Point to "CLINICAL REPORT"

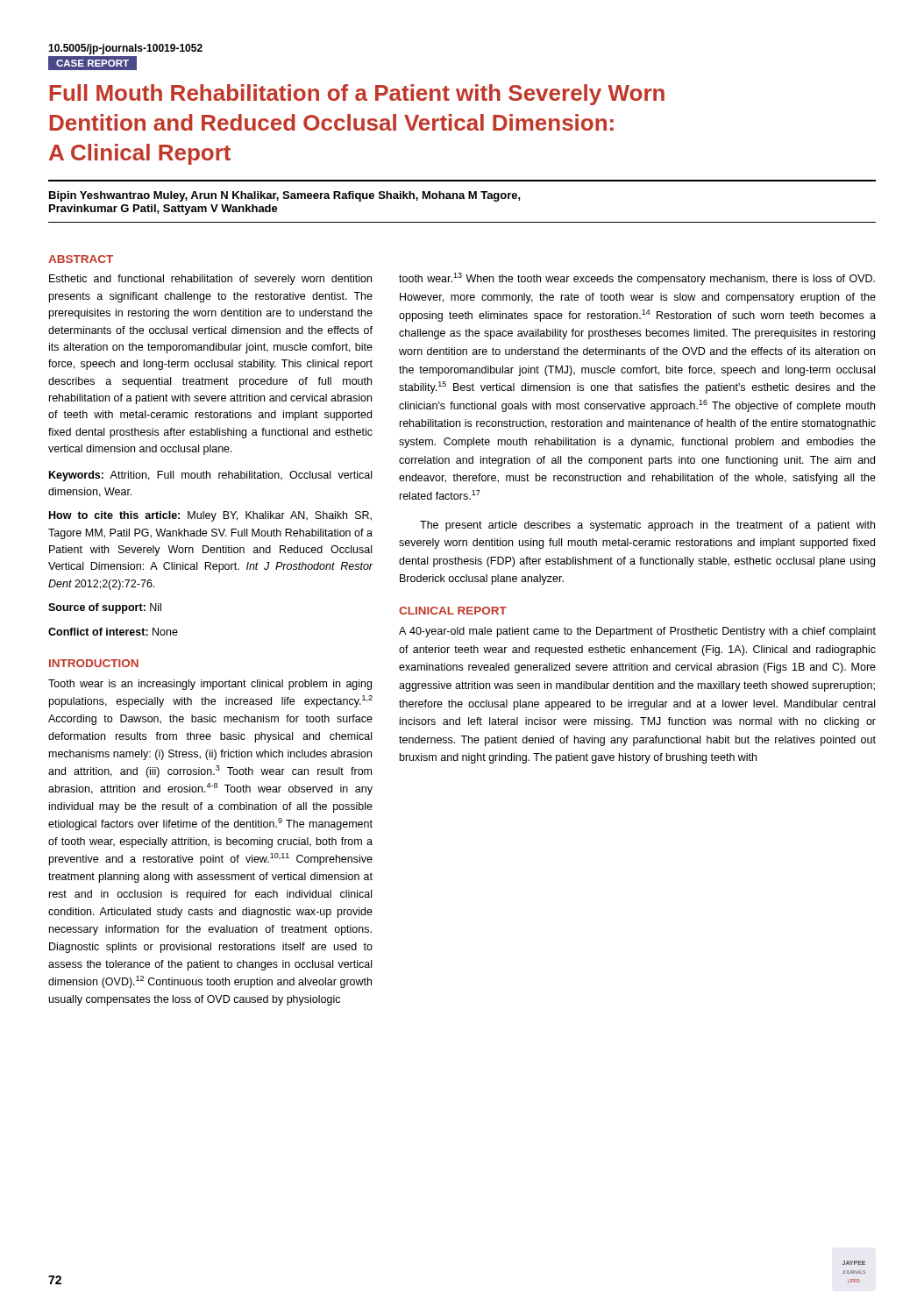point(453,611)
